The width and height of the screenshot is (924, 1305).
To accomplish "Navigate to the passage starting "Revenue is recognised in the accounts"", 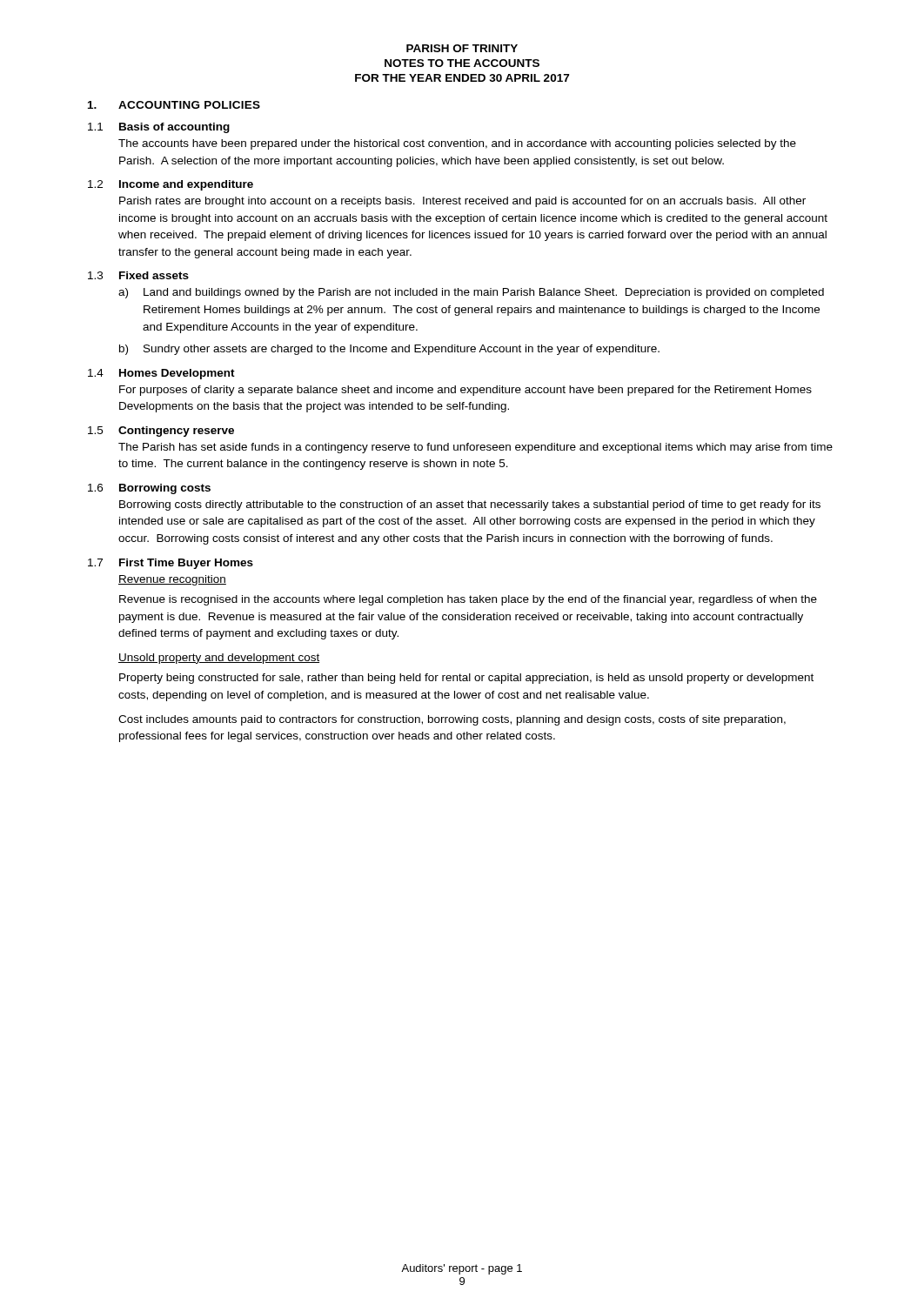I will (468, 616).
